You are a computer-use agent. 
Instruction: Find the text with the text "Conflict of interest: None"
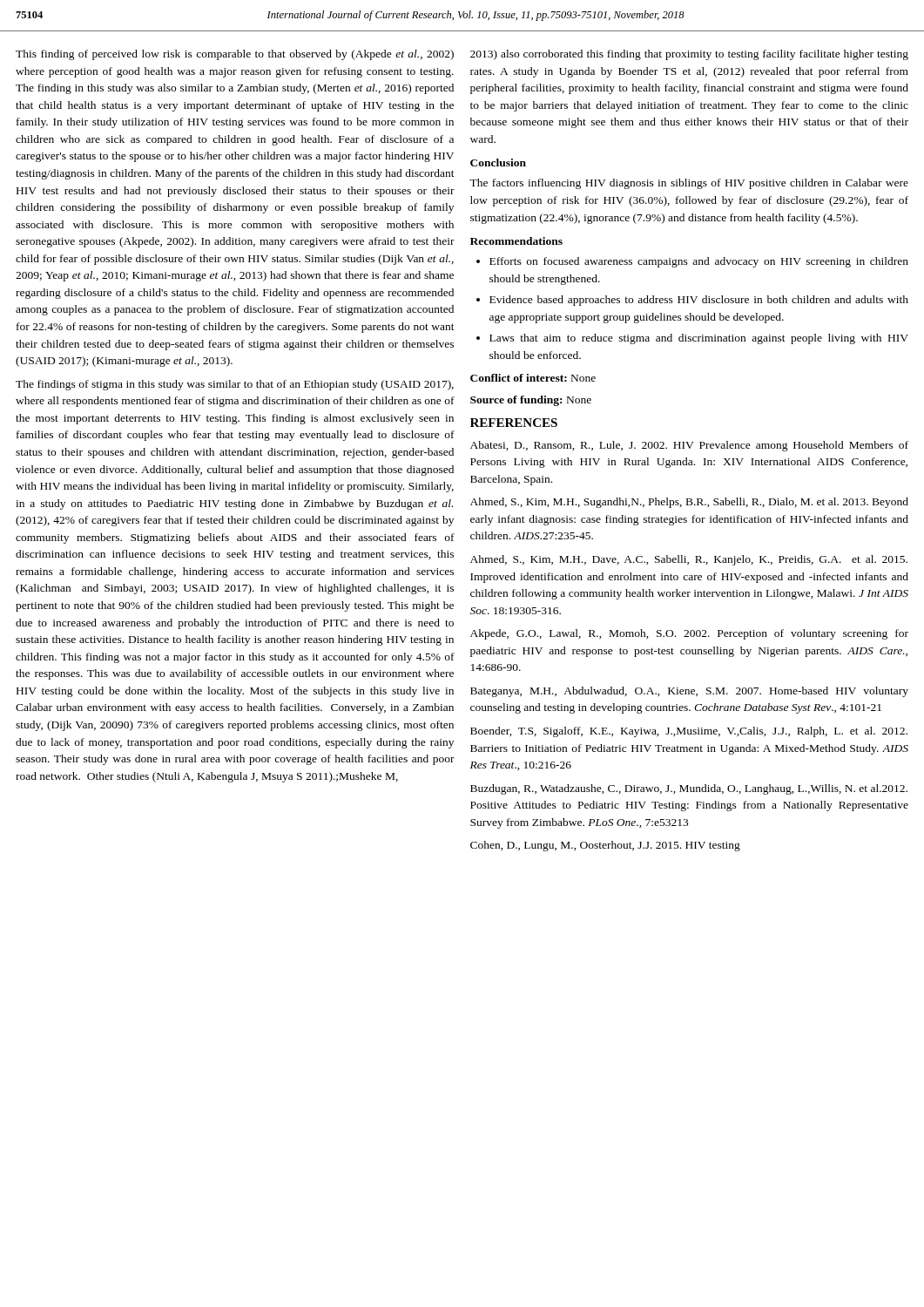coord(533,378)
